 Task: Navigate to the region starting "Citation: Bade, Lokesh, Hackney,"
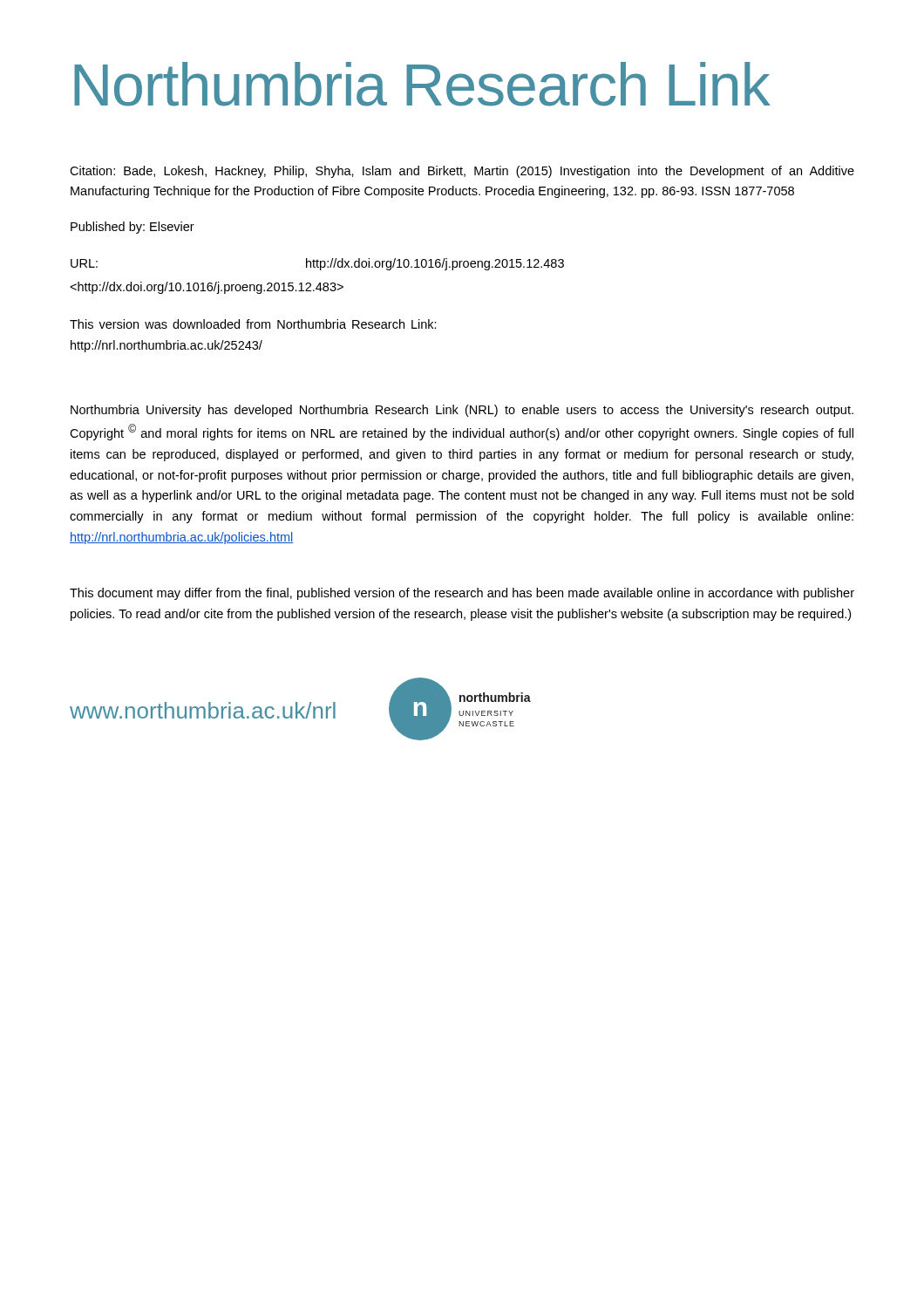[x=462, y=181]
